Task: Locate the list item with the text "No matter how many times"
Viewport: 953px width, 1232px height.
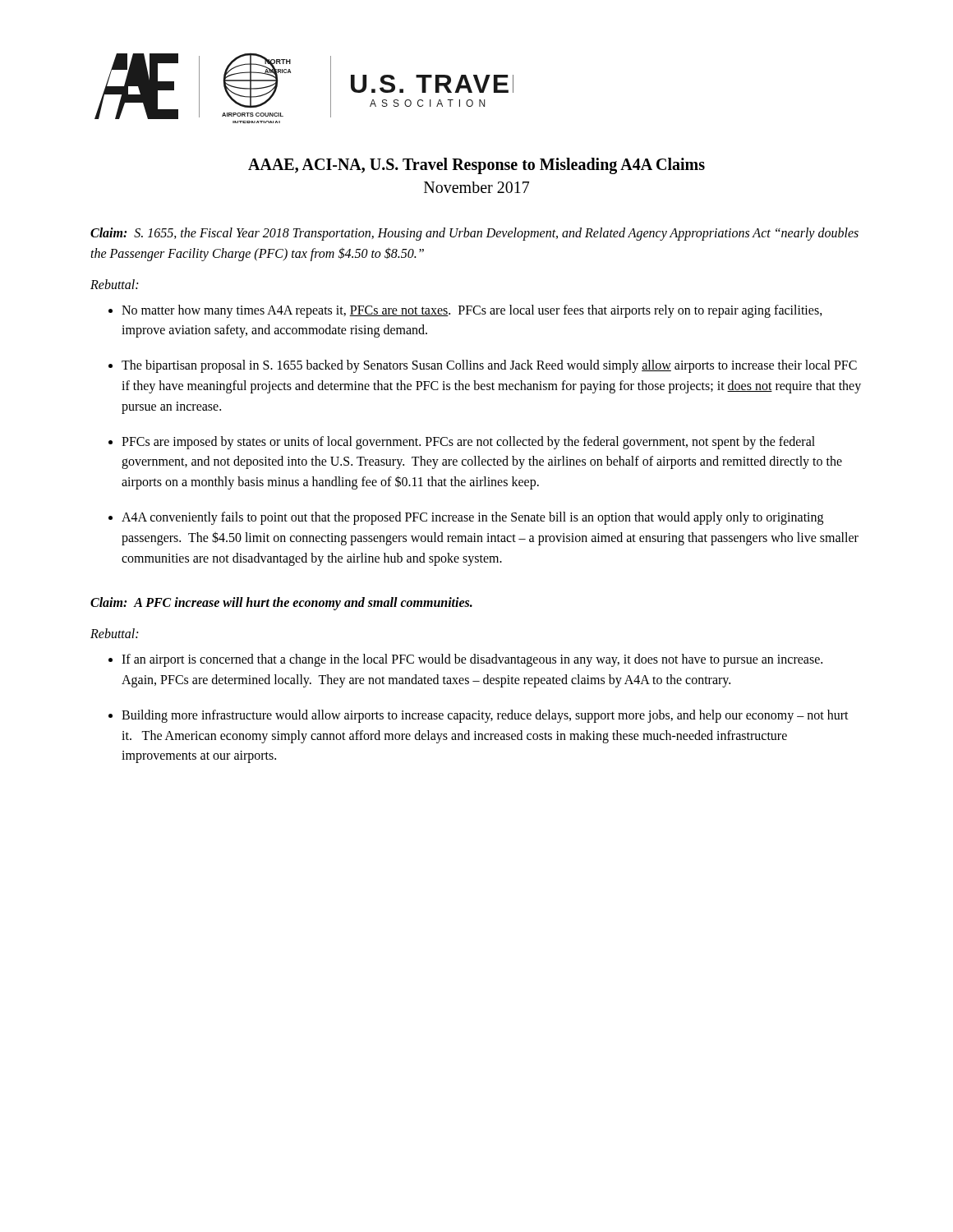Action: pos(472,320)
